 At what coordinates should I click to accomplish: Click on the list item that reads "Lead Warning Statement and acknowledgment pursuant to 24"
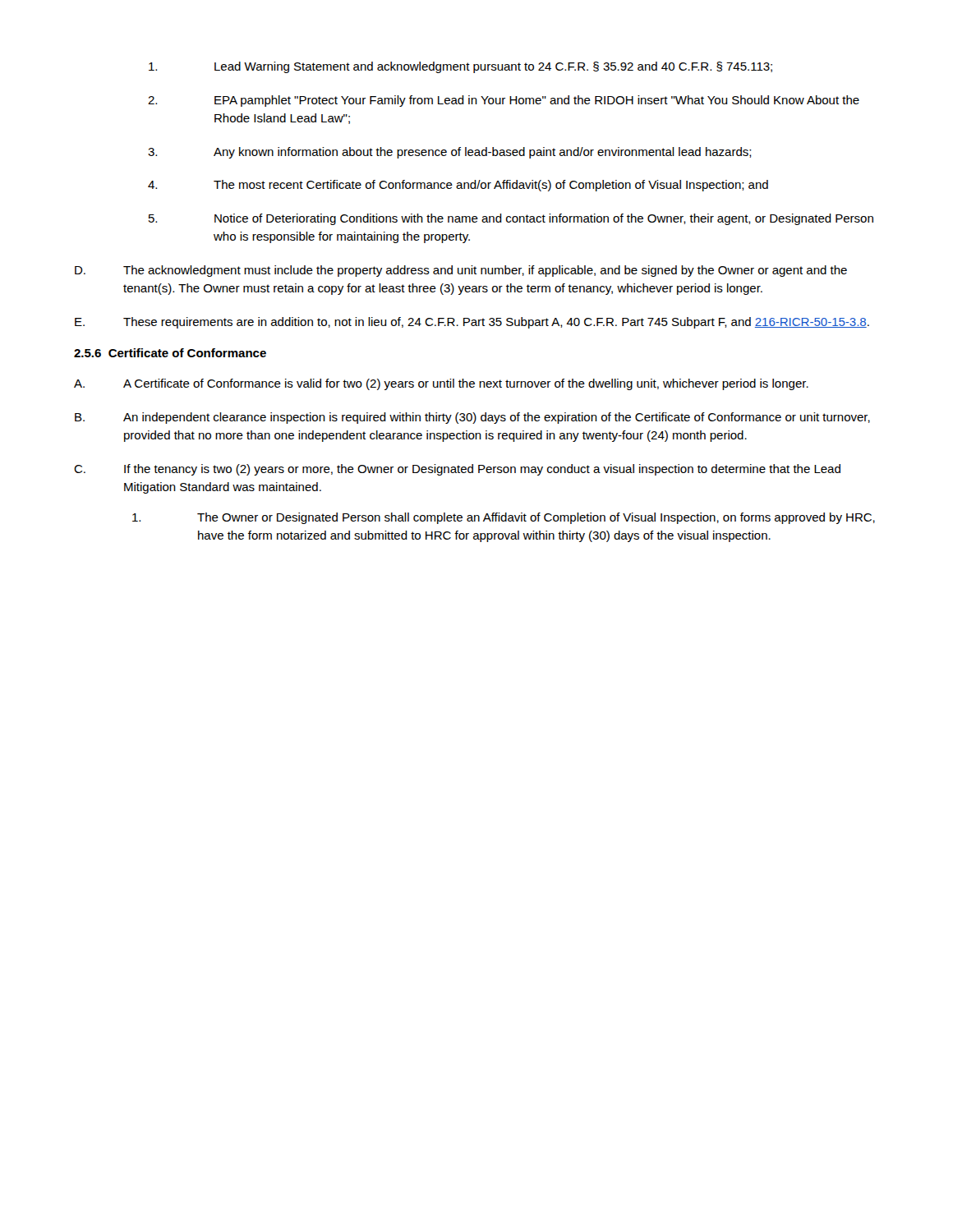point(509,67)
